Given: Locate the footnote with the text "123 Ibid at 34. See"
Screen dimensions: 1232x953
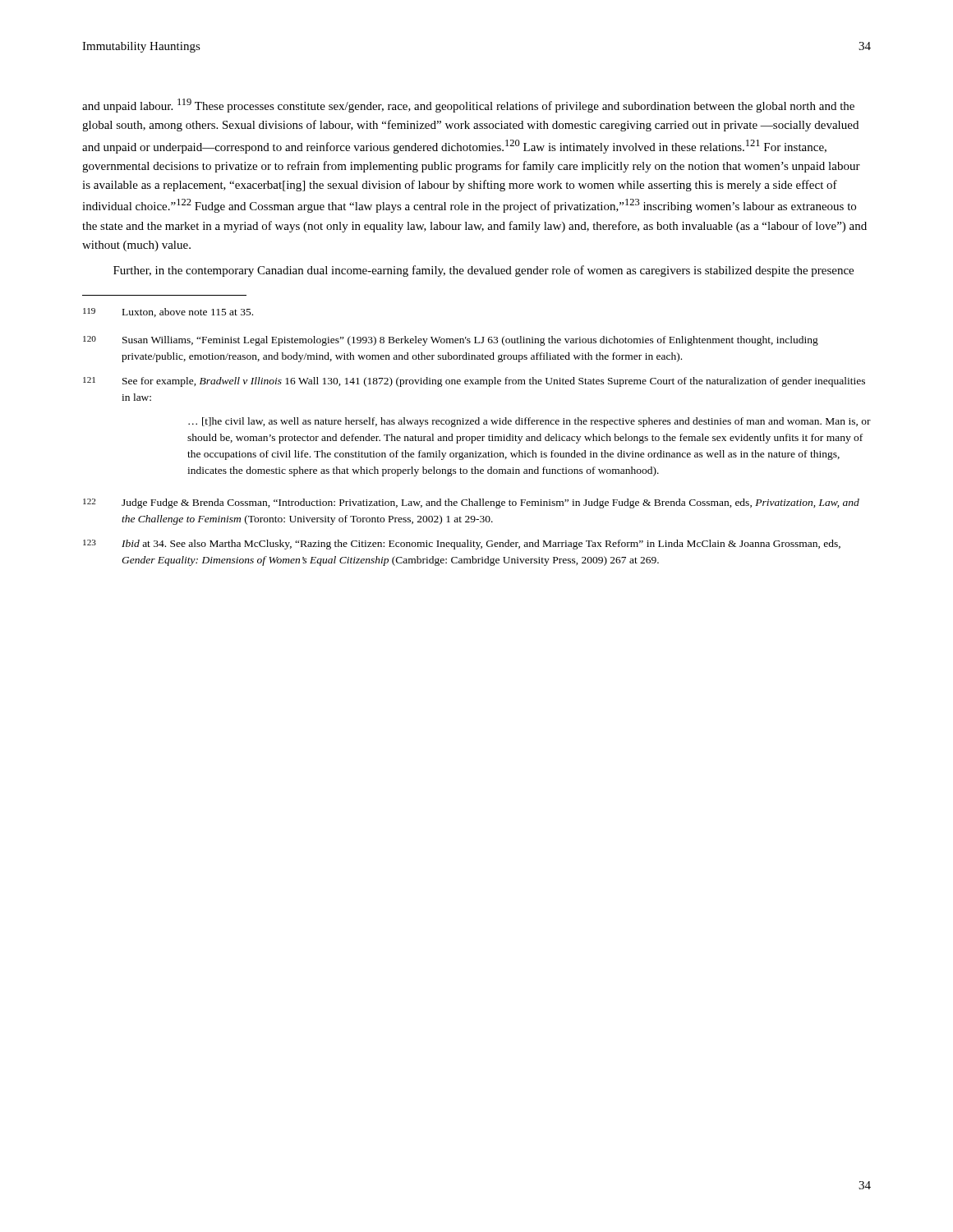Looking at the screenshot, I should (x=476, y=552).
